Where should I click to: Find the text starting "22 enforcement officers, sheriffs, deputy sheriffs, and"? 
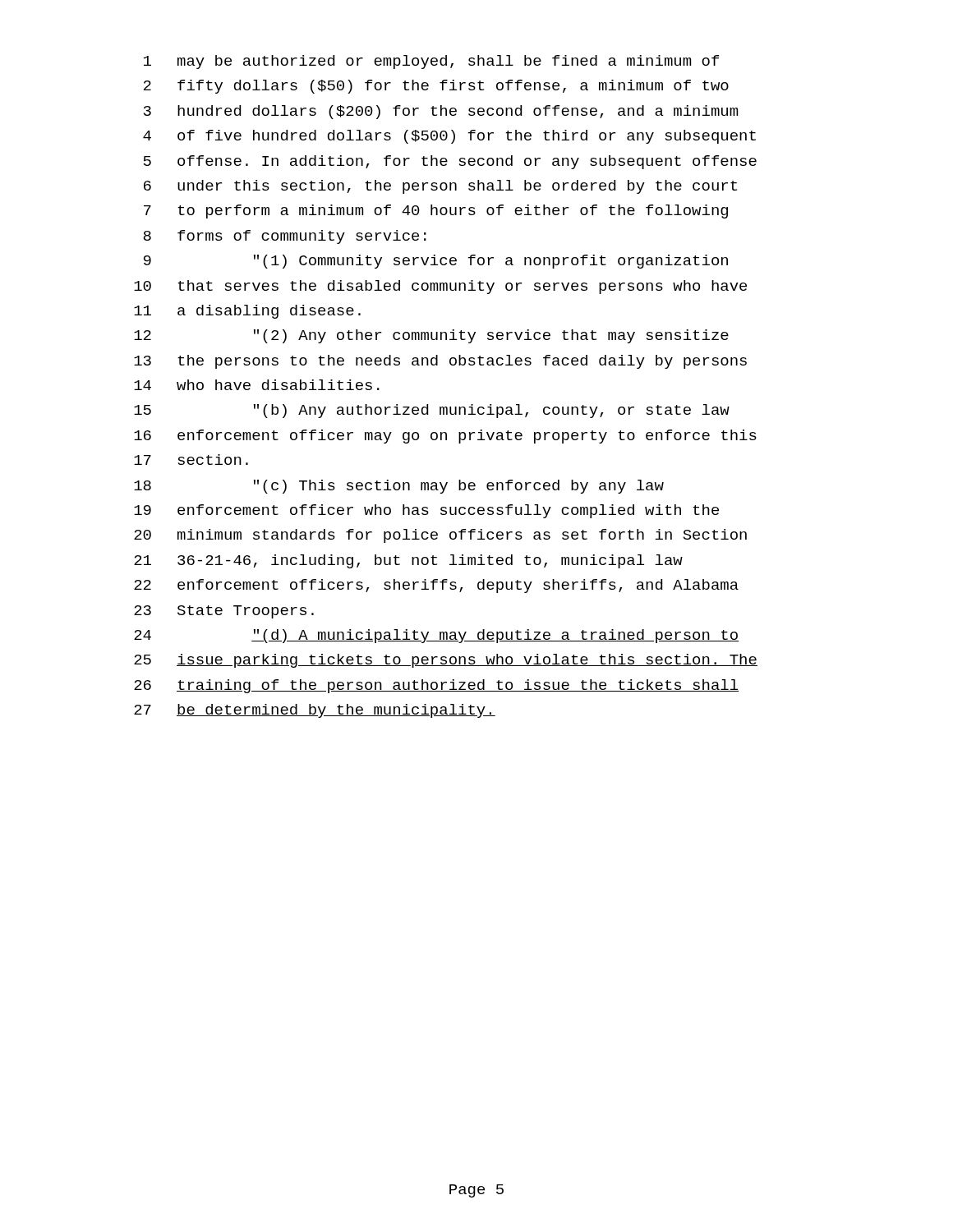click(x=497, y=586)
